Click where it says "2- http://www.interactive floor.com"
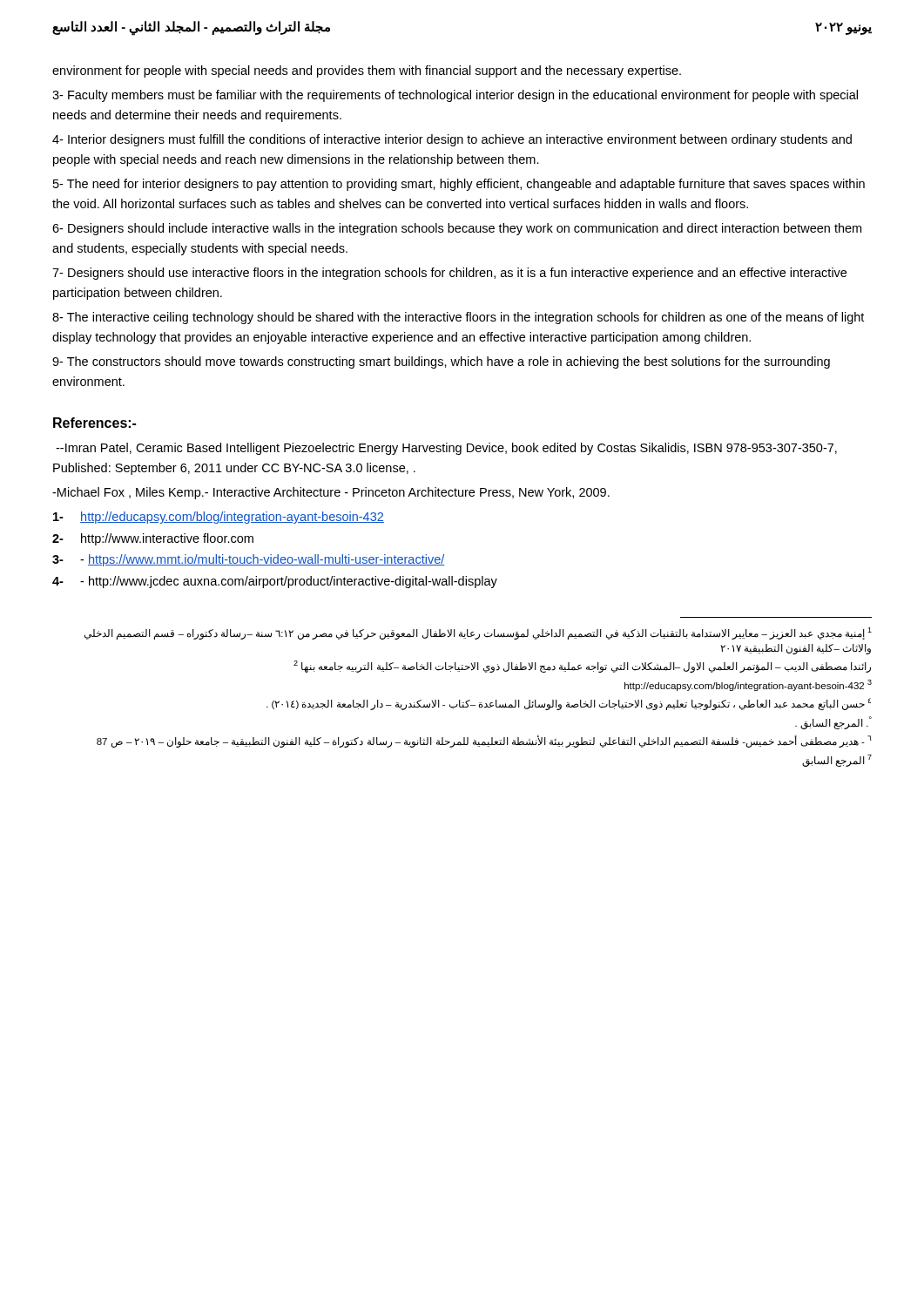Viewport: 924px width, 1307px height. 153,539
